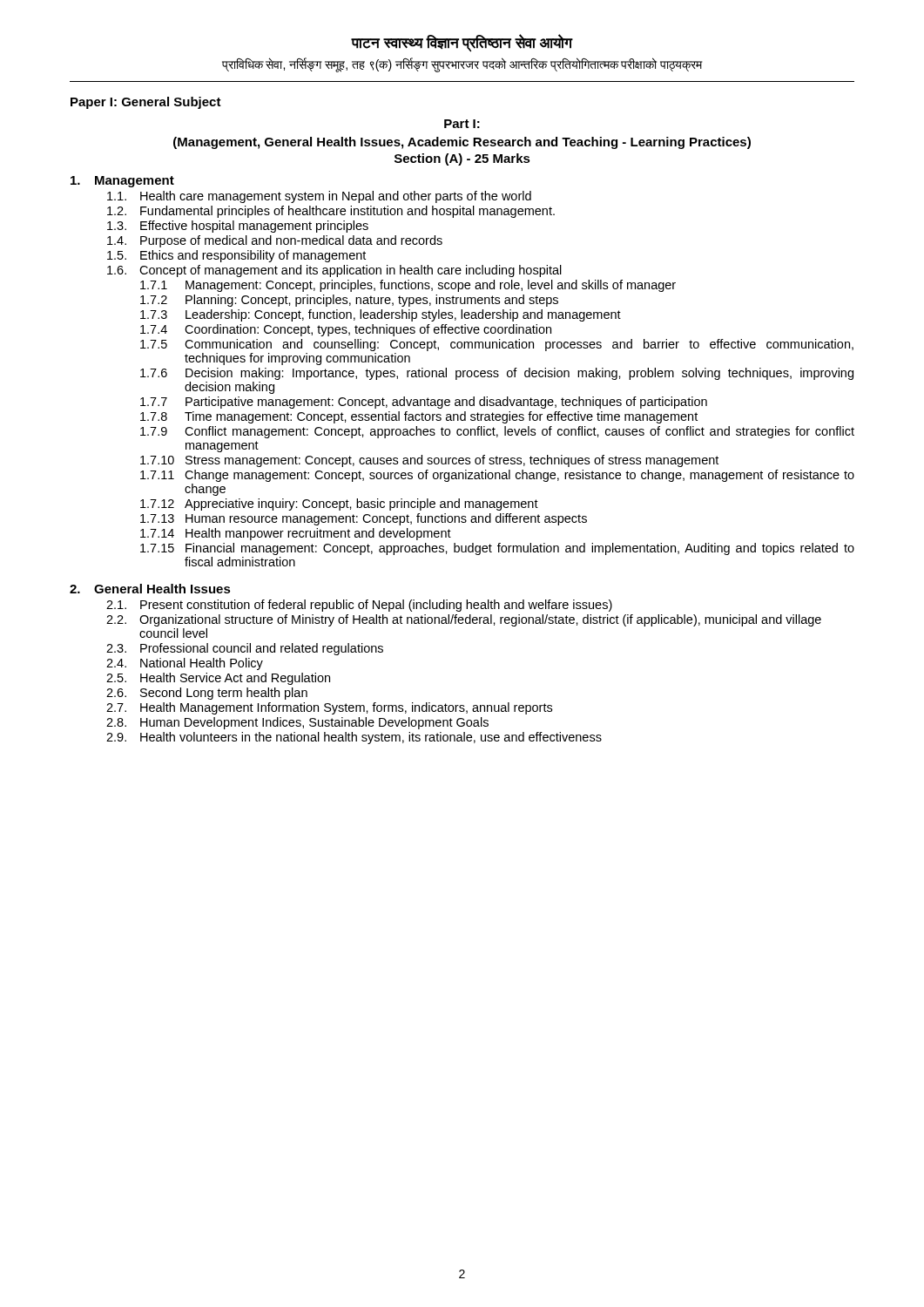
Task: Select the list item that reads "2.8. Human Development Indices, Sustainable Development Goals"
Action: point(298,722)
